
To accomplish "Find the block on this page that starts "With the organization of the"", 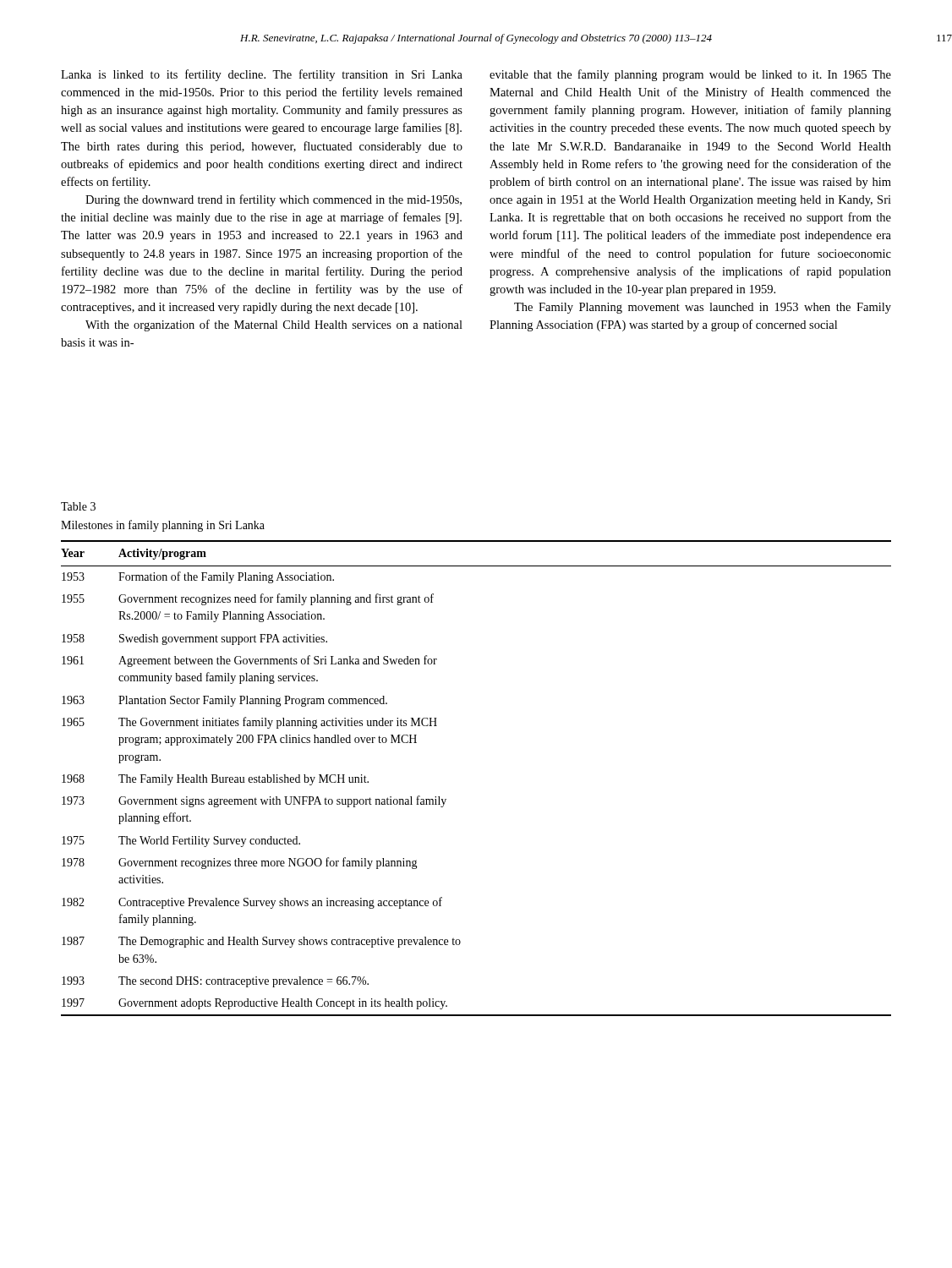I will [x=262, y=334].
